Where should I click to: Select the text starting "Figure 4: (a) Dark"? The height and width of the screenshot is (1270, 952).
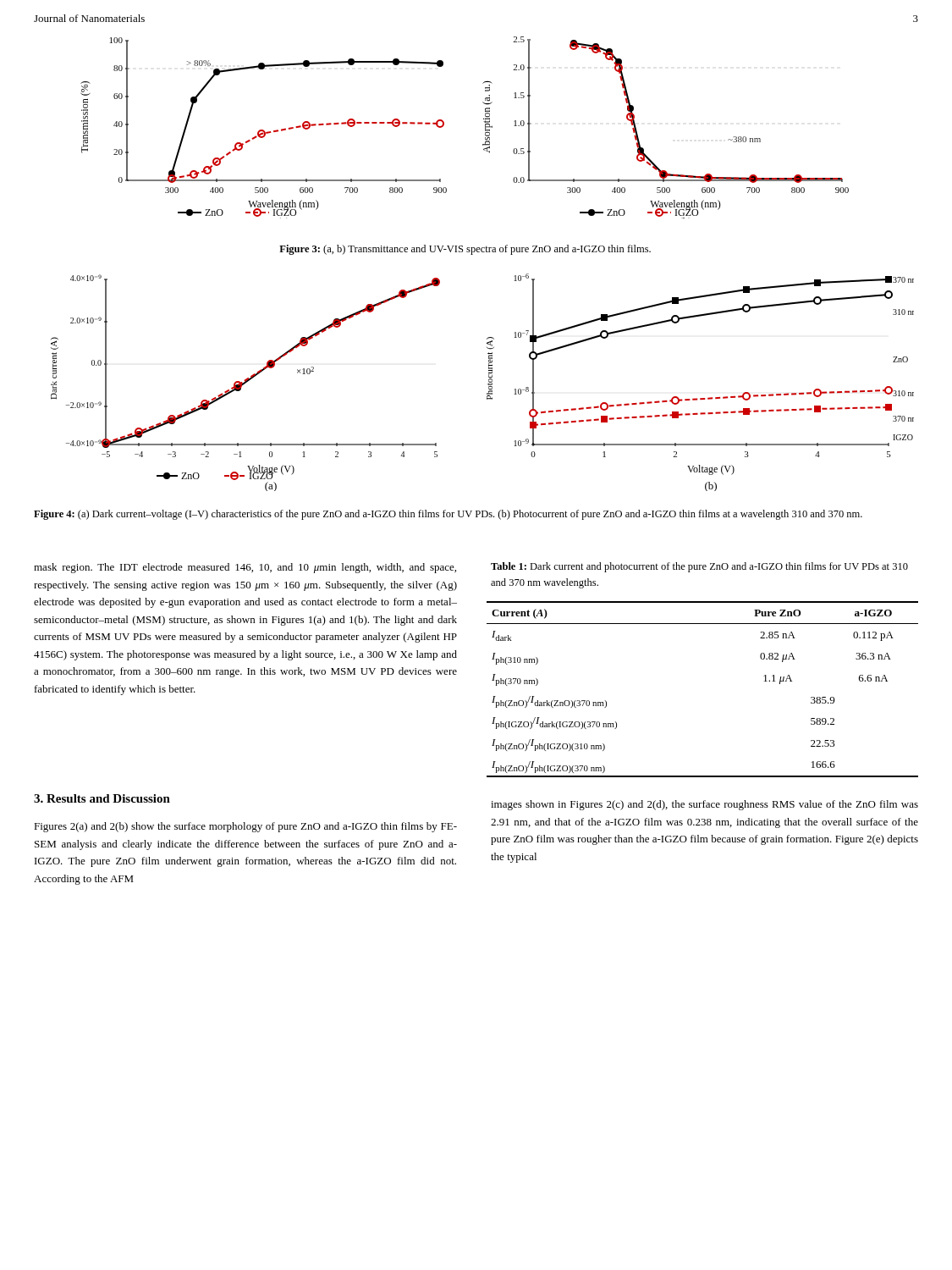click(x=448, y=514)
